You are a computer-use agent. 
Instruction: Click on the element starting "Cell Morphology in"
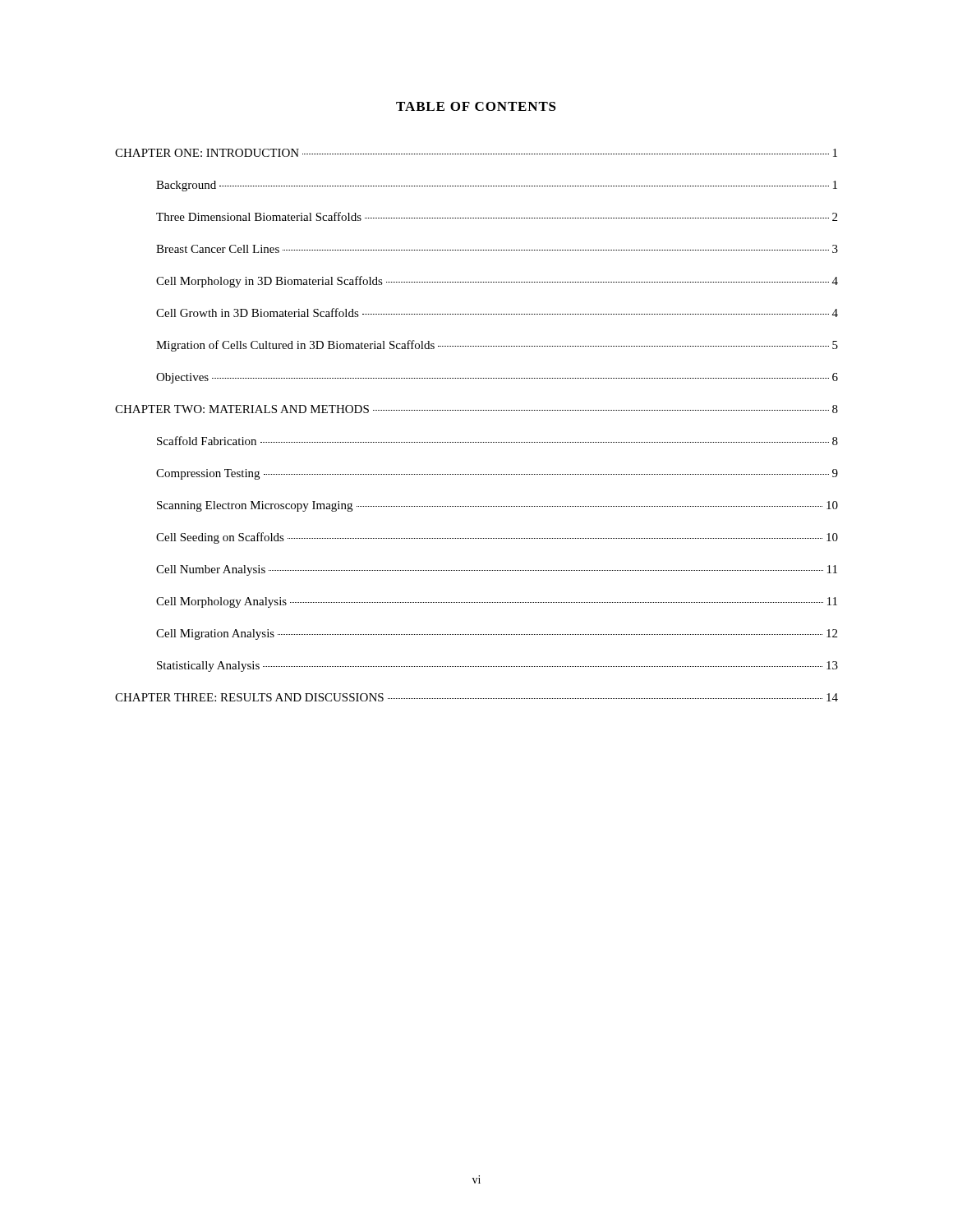[x=497, y=281]
